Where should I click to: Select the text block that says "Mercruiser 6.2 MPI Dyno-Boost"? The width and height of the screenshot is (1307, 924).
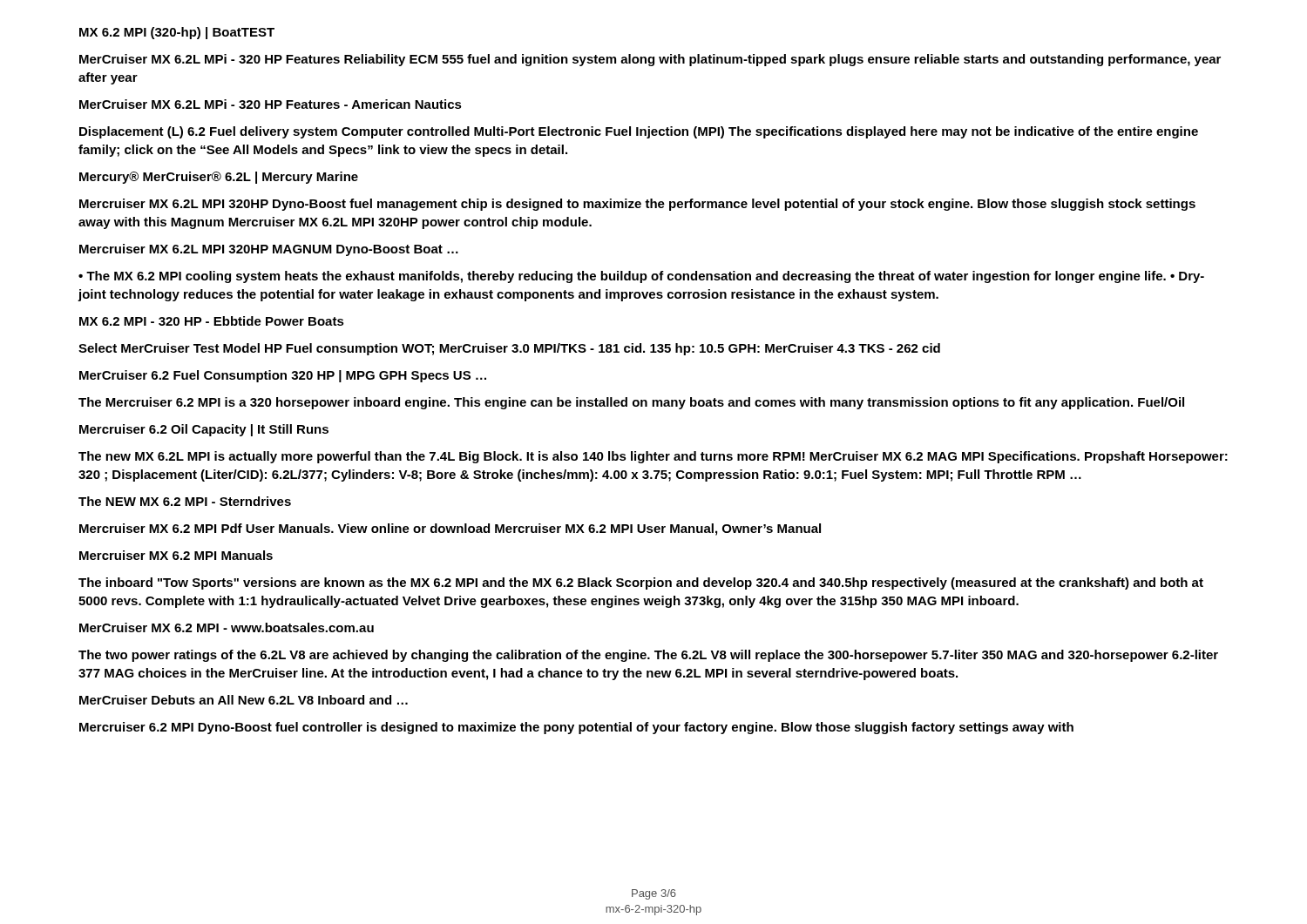point(654,727)
